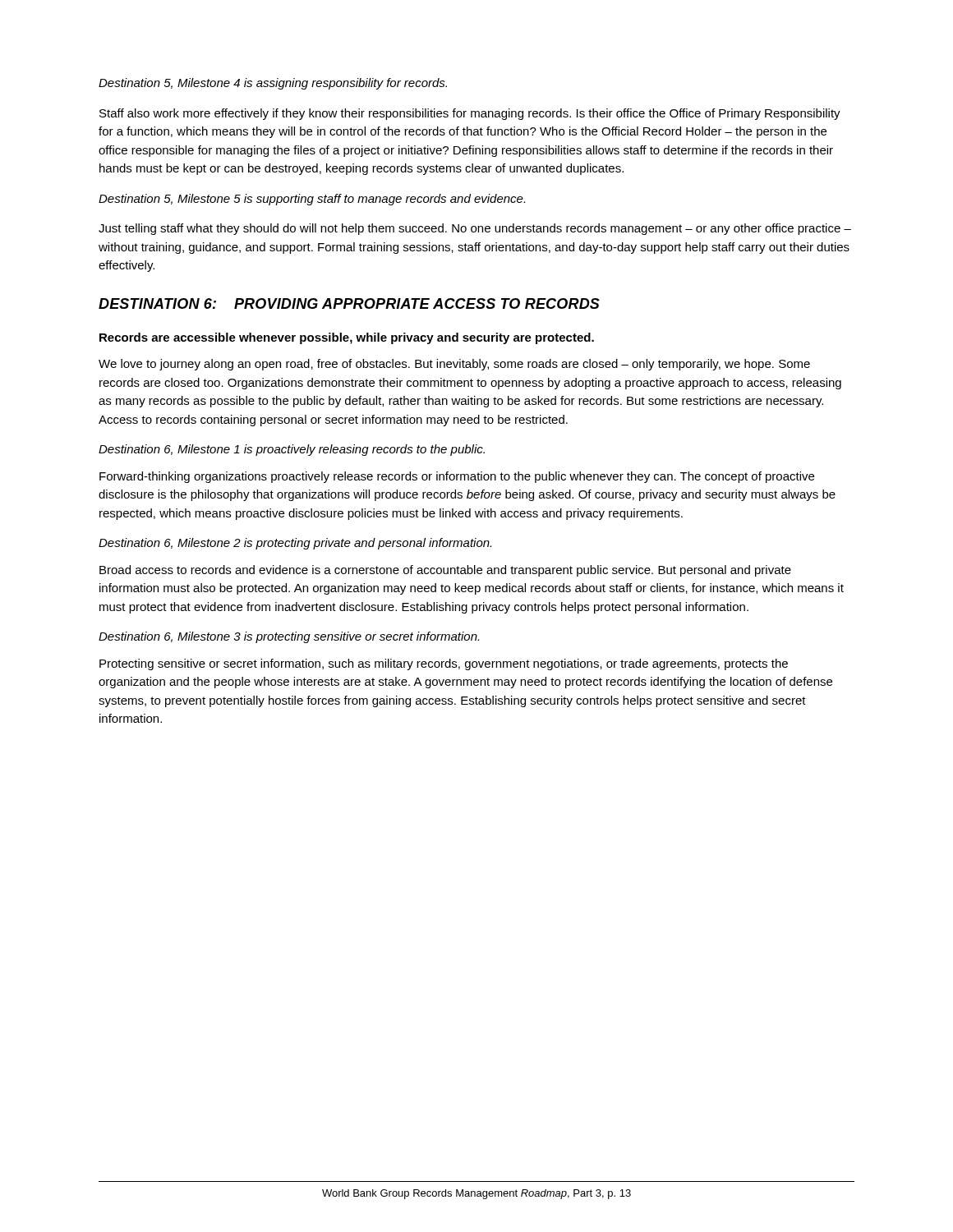
Task: Click the passage that begins "Destination 6, Milestone 3"
Action: click(476, 637)
